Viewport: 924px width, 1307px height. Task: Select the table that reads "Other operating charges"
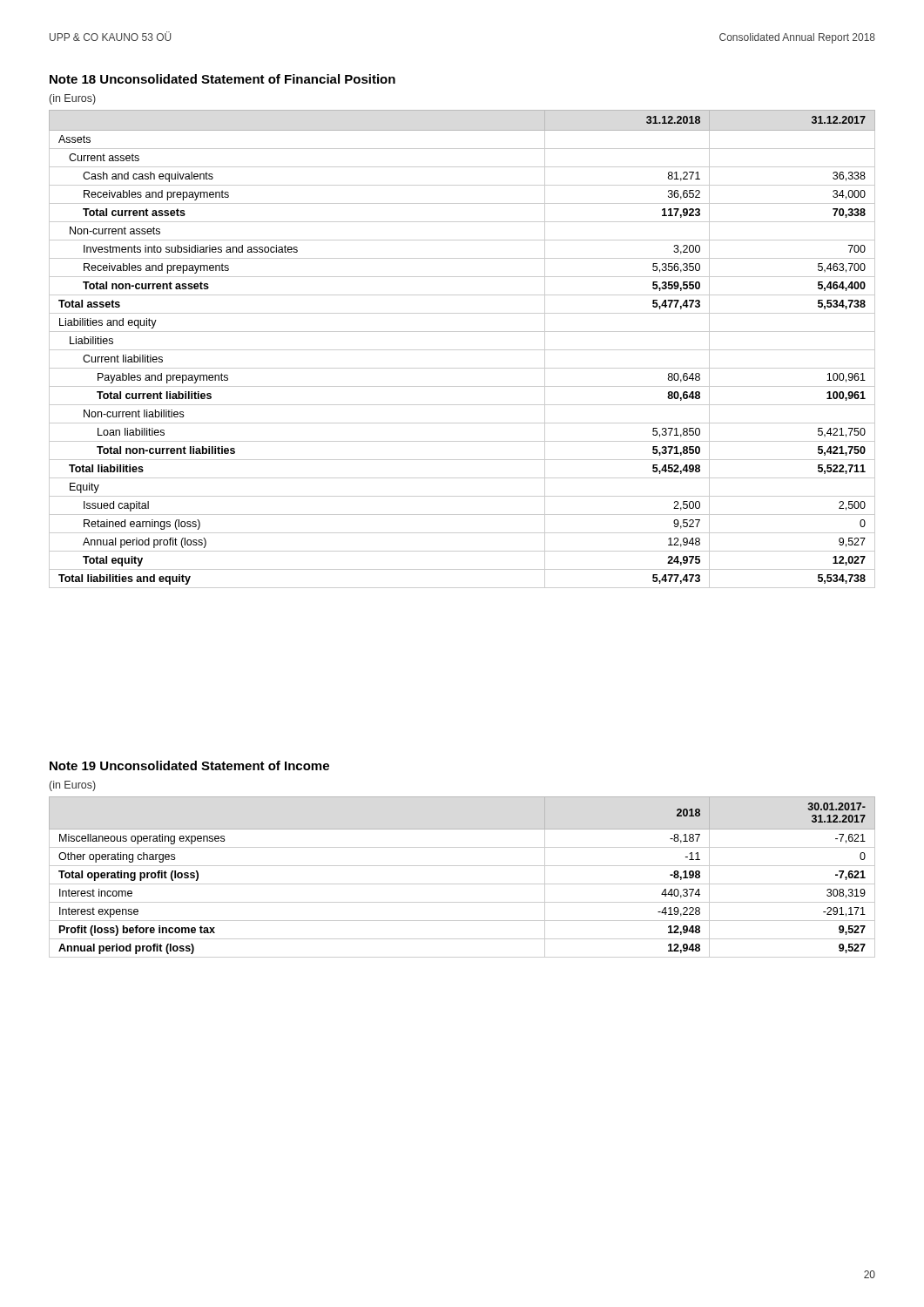point(462,877)
